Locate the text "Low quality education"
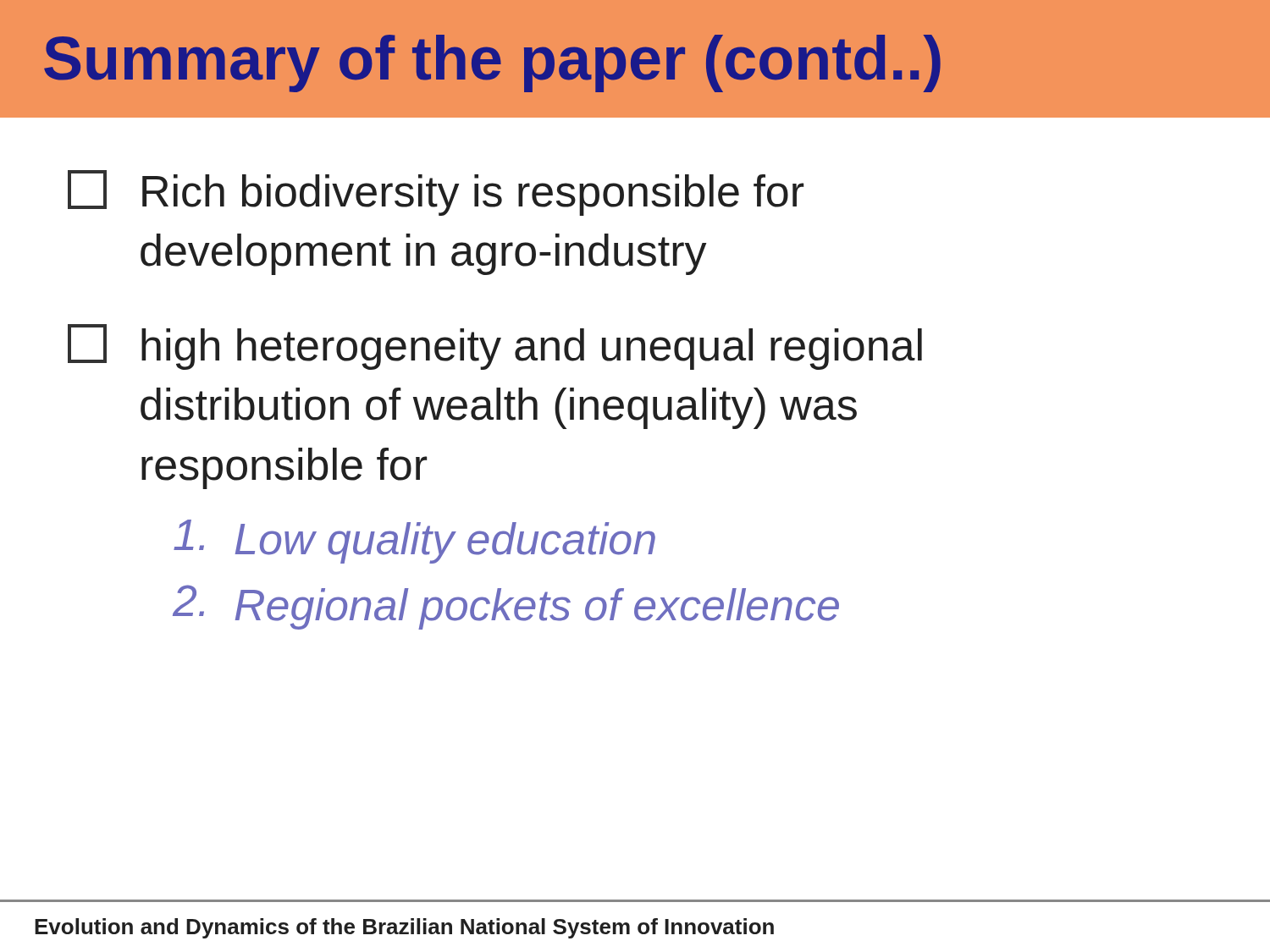Screen dimensions: 952x1270 (415, 539)
